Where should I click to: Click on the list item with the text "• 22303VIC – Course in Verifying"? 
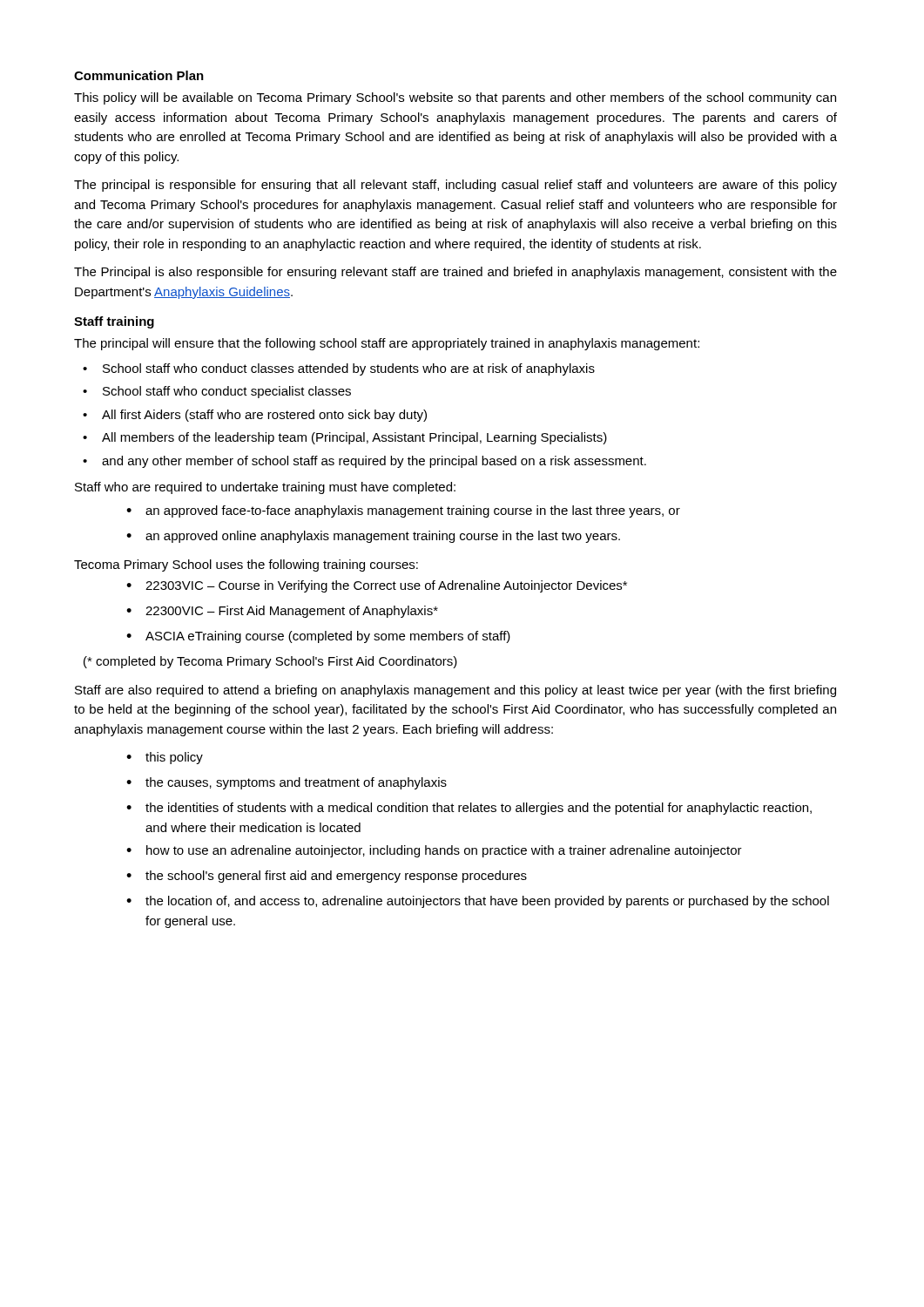coord(482,587)
